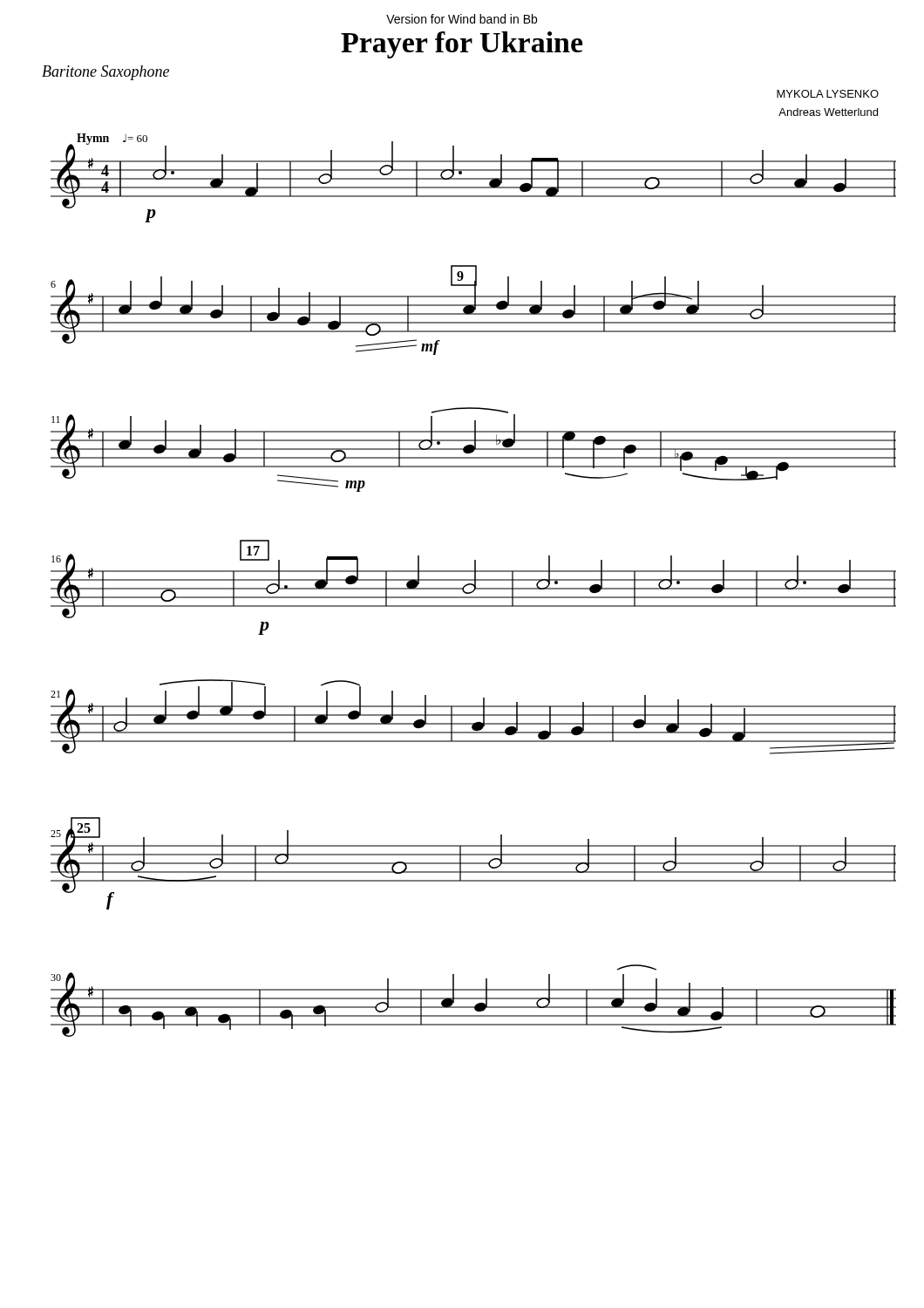Select the block starting "Prayer for Ukraine"
The height and width of the screenshot is (1308, 924).
coord(462,42)
